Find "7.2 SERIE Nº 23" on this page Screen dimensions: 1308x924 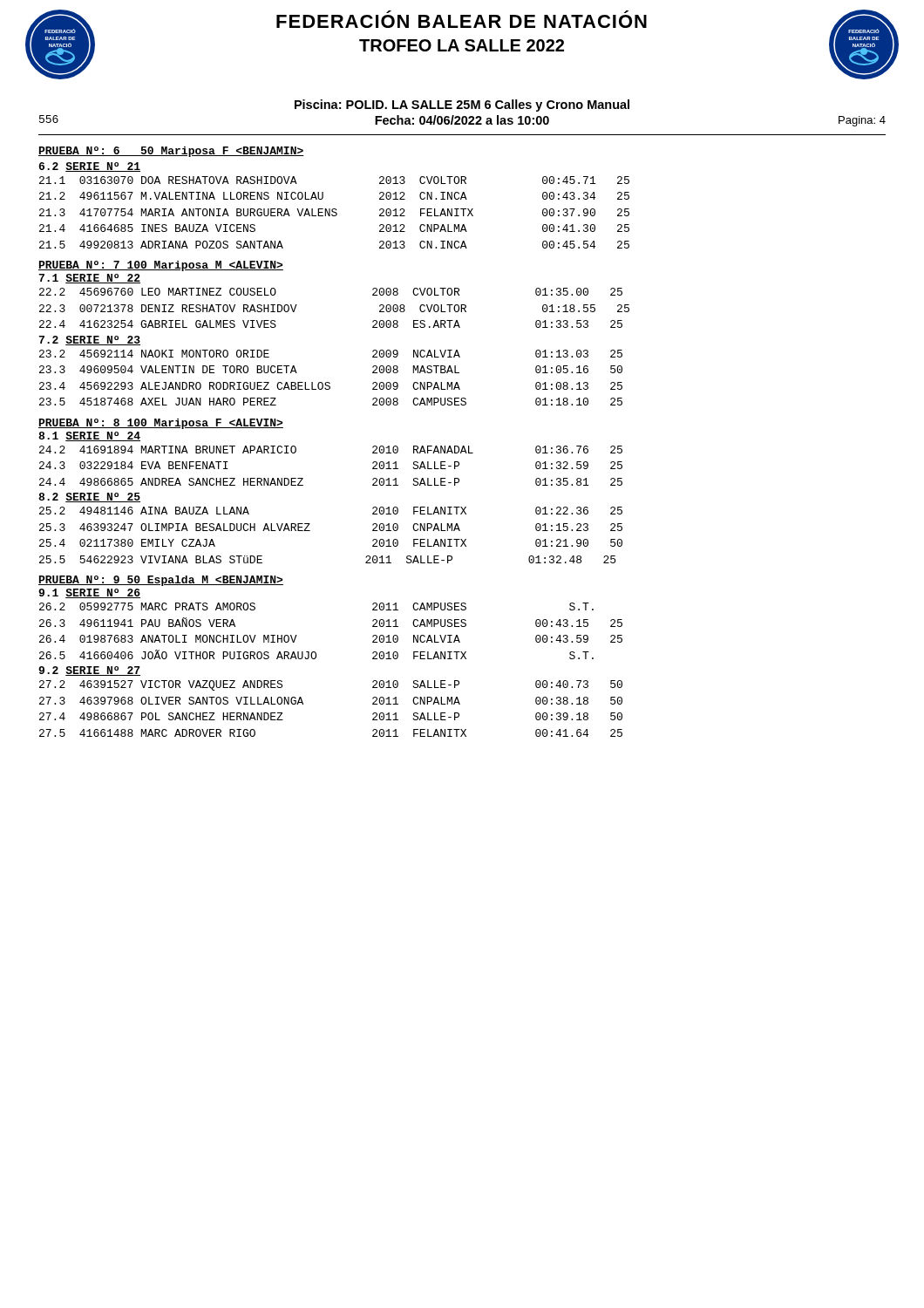coord(89,340)
